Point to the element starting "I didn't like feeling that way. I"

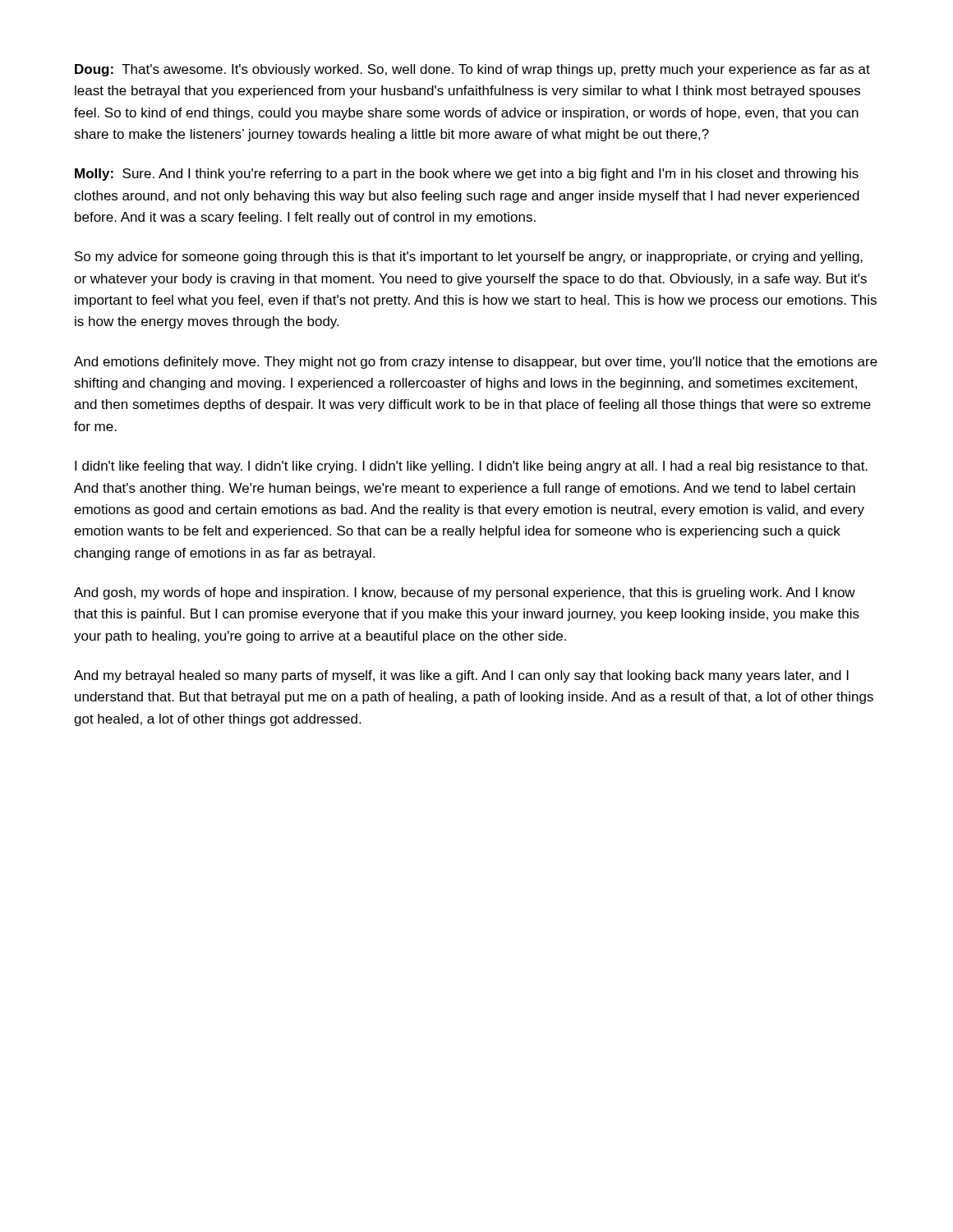tap(471, 509)
